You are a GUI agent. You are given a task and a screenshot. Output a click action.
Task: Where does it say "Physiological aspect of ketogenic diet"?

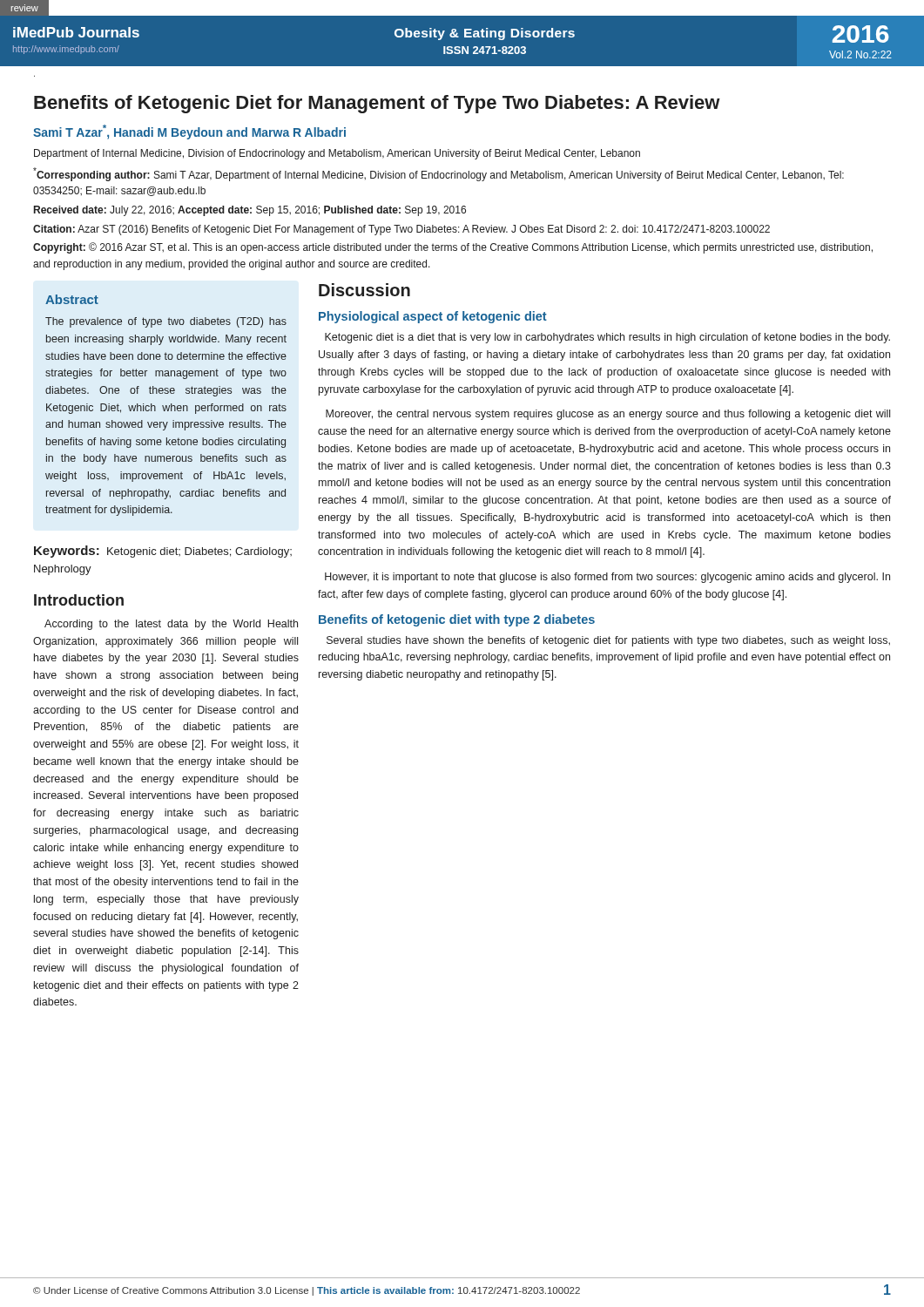[x=432, y=317]
